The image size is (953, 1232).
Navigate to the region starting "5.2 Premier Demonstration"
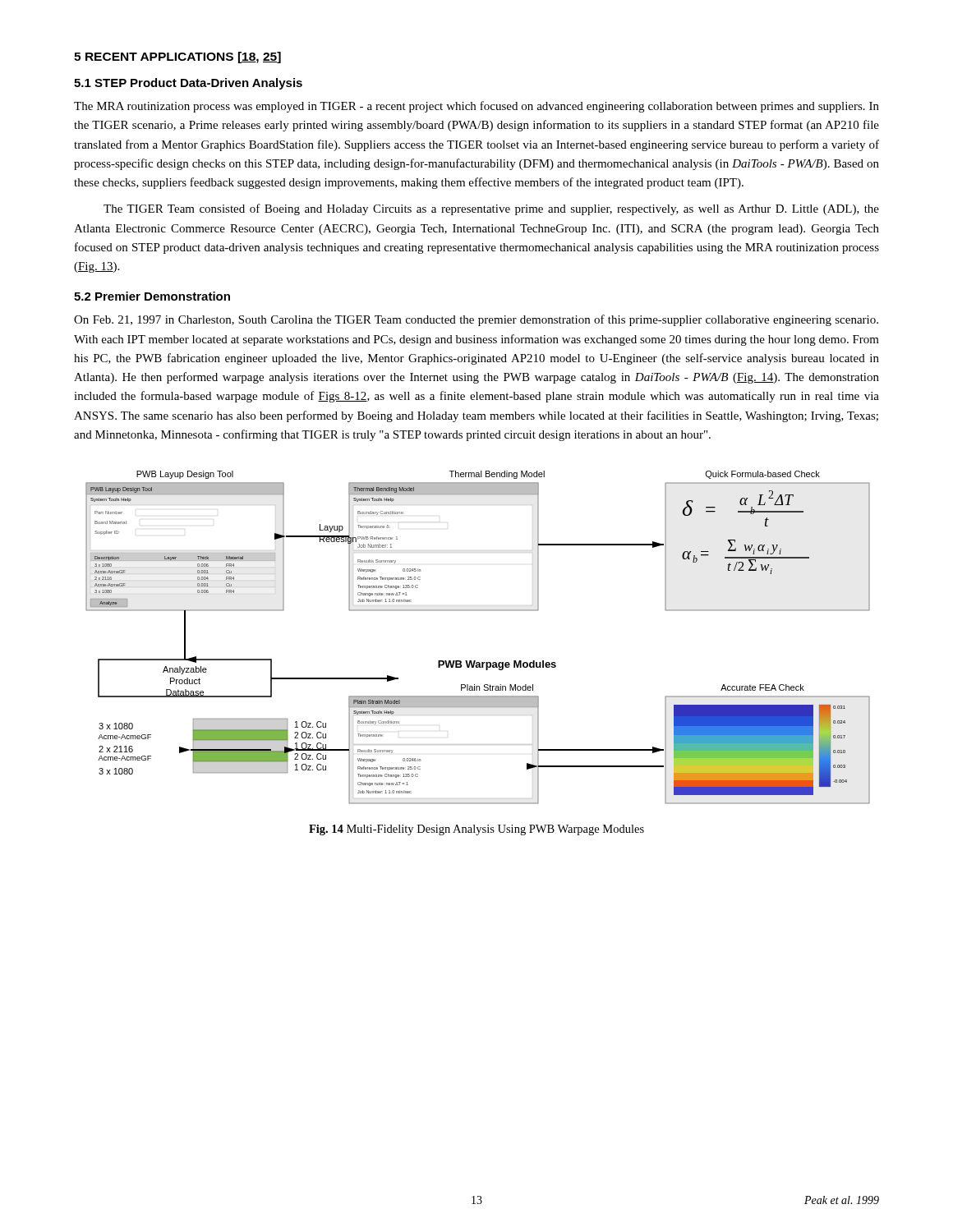(152, 296)
